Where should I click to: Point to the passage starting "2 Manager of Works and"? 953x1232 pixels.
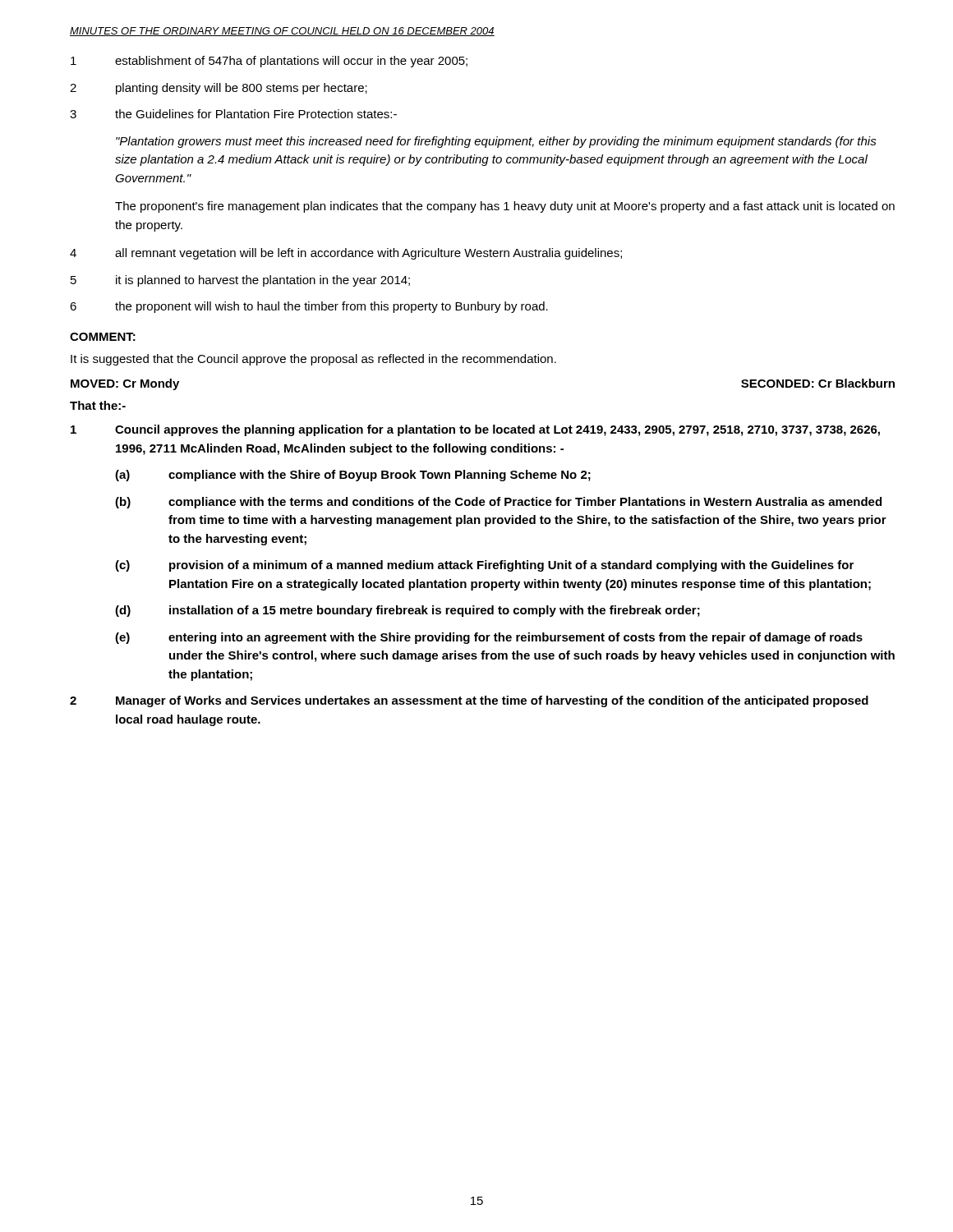[483, 710]
